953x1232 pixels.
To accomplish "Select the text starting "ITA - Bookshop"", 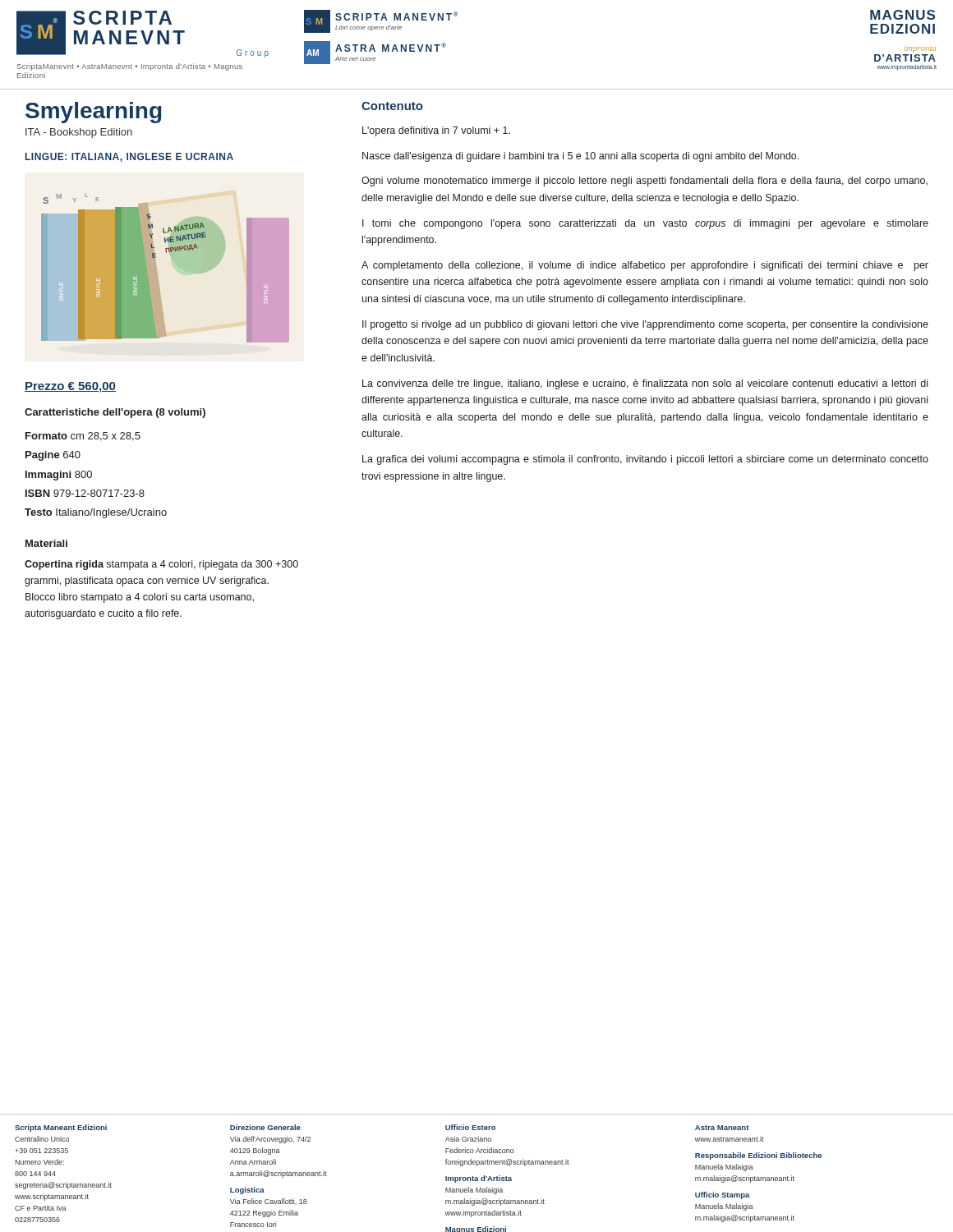I will (x=79, y=133).
